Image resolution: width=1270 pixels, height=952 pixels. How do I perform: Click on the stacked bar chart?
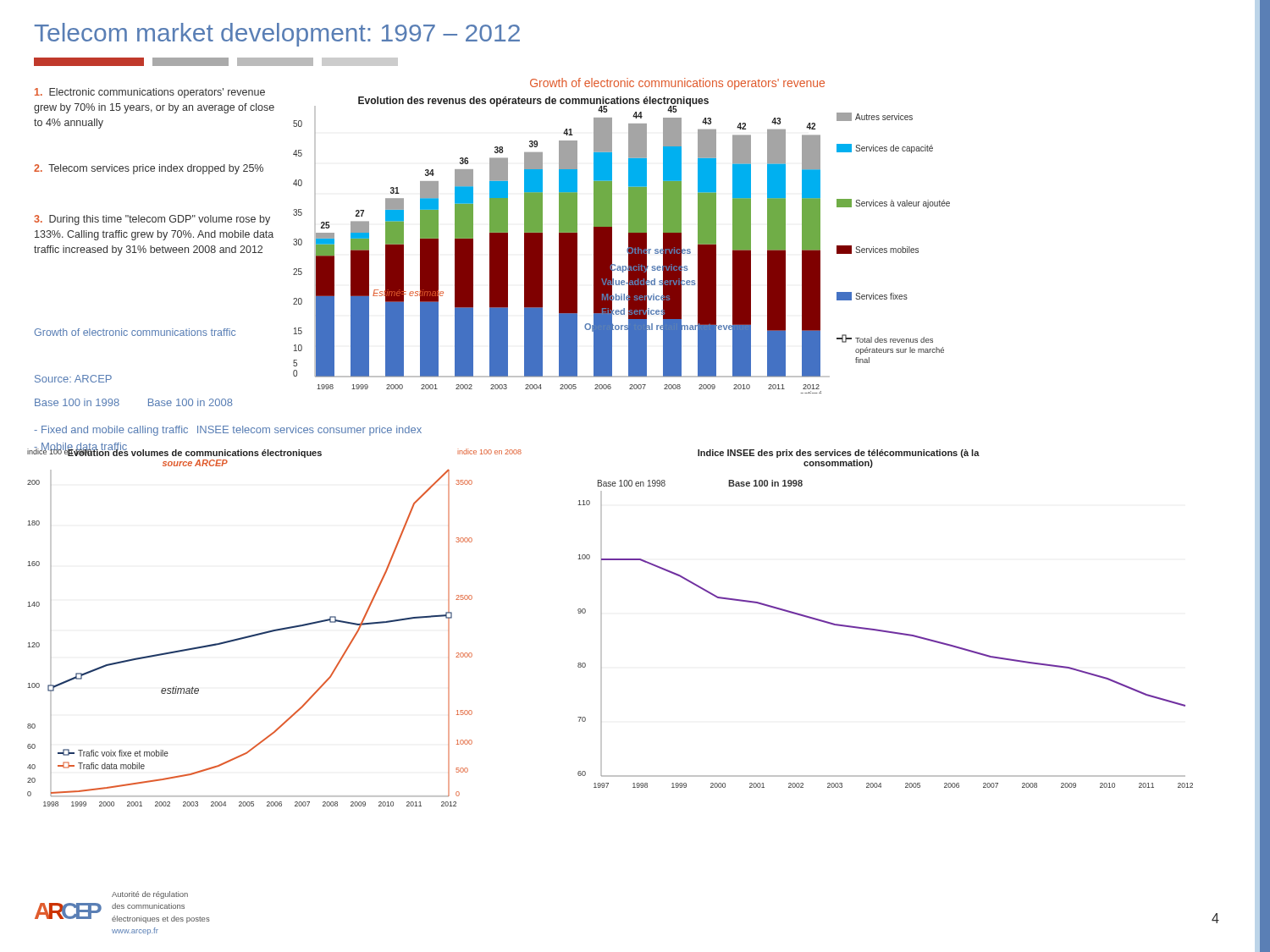click(656, 241)
